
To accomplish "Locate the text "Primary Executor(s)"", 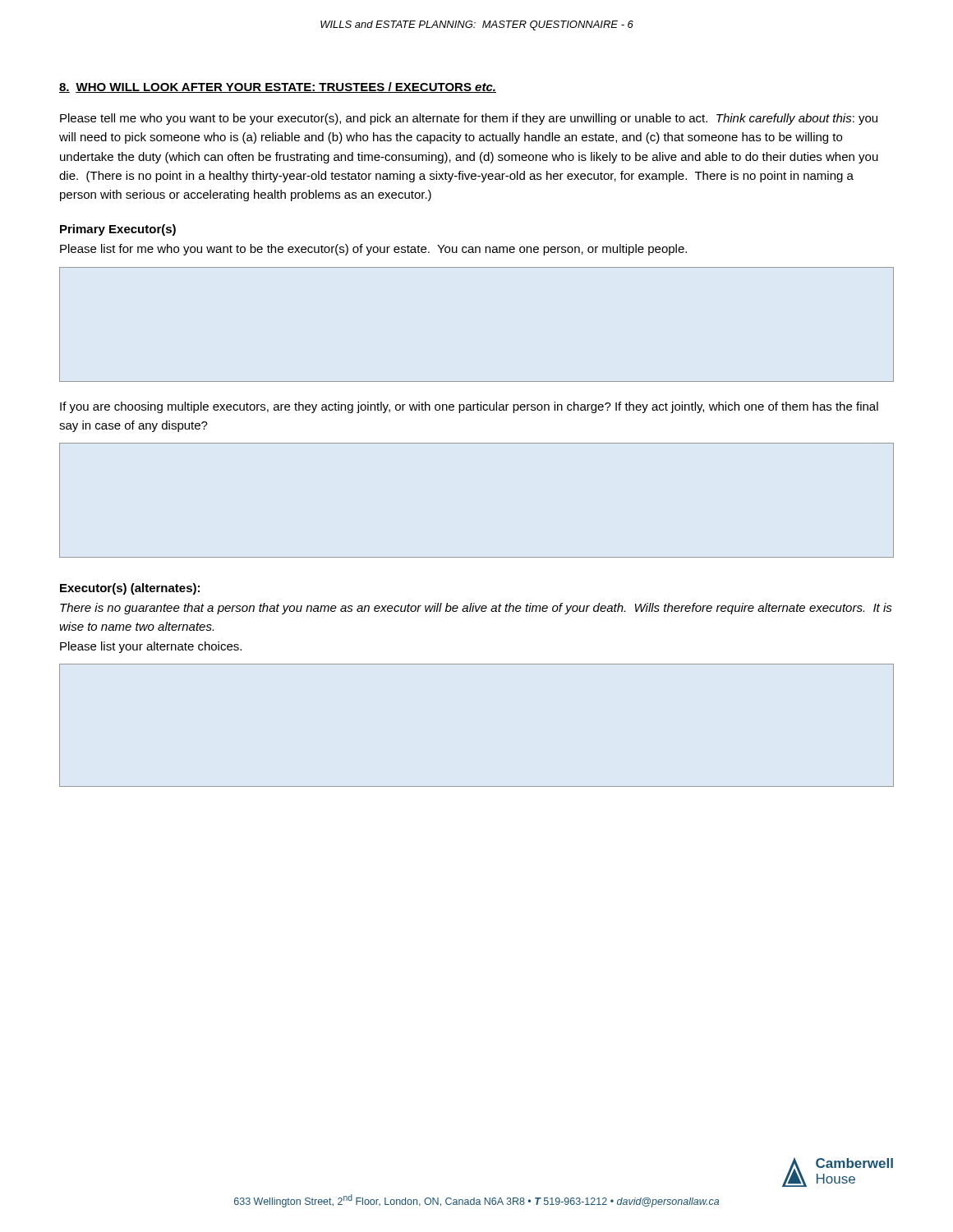I will (x=118, y=229).
